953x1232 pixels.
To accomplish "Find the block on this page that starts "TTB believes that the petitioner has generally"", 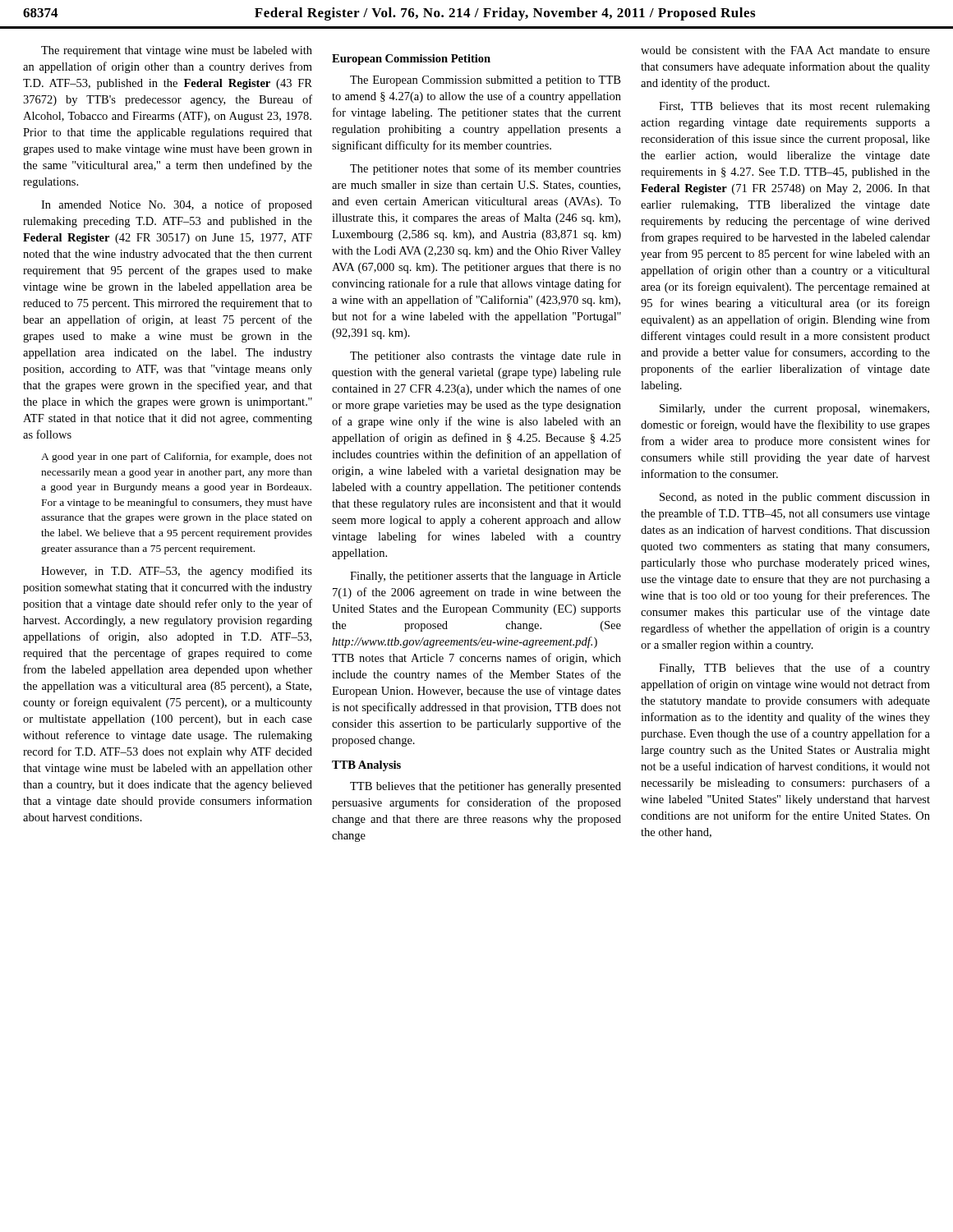I will click(476, 811).
